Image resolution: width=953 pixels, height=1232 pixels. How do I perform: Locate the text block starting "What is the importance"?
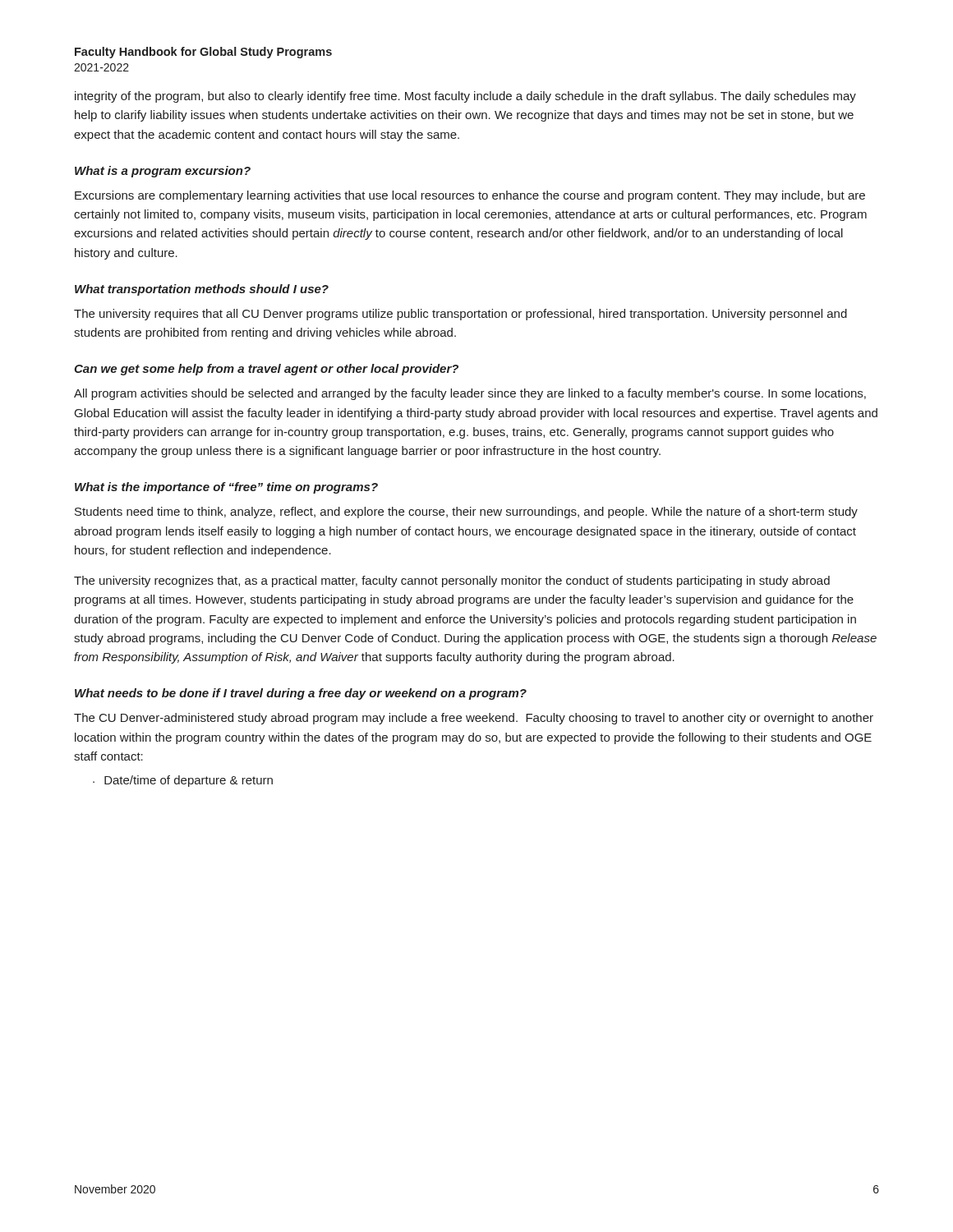pos(226,487)
